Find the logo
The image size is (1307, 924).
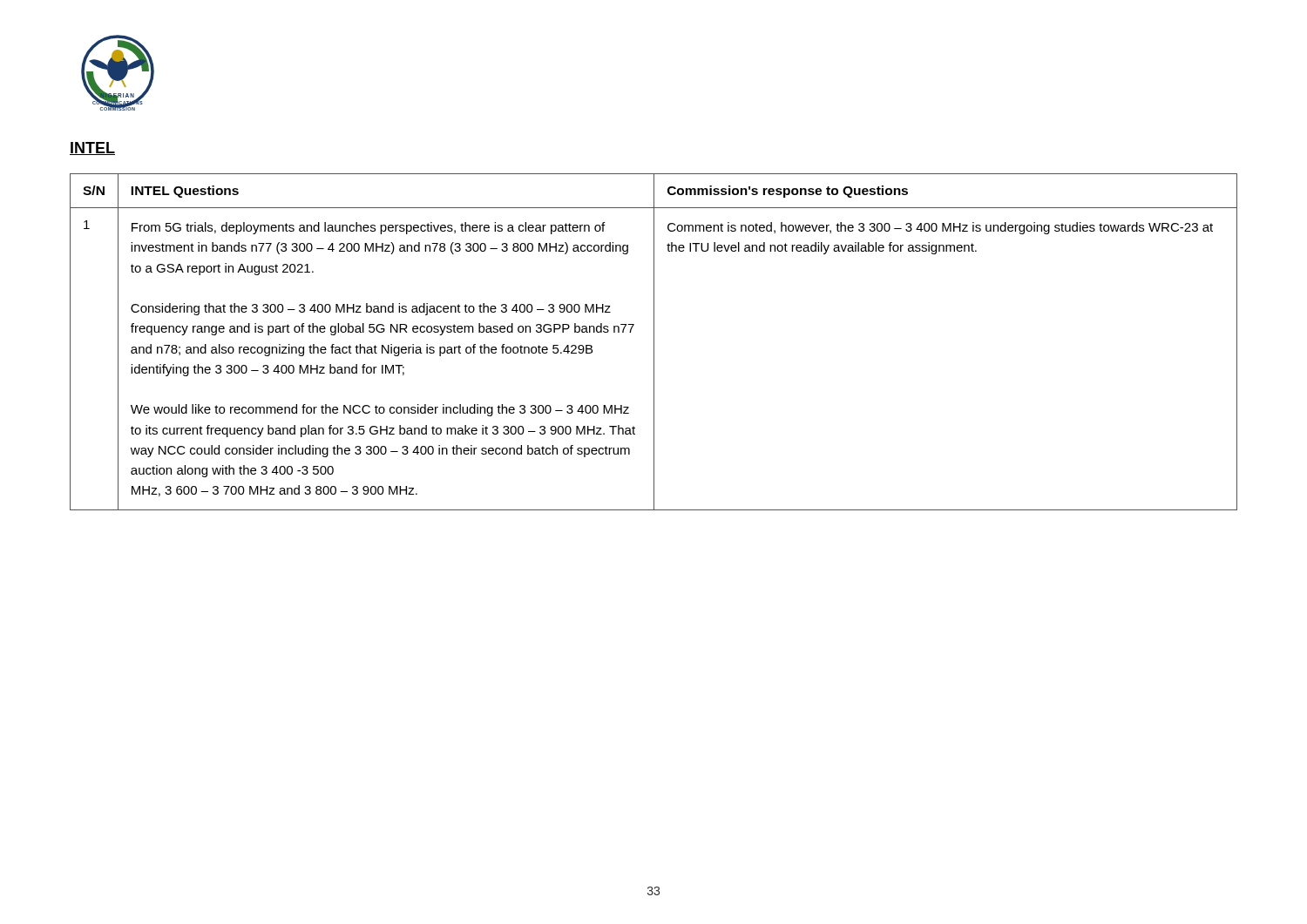click(x=654, y=74)
